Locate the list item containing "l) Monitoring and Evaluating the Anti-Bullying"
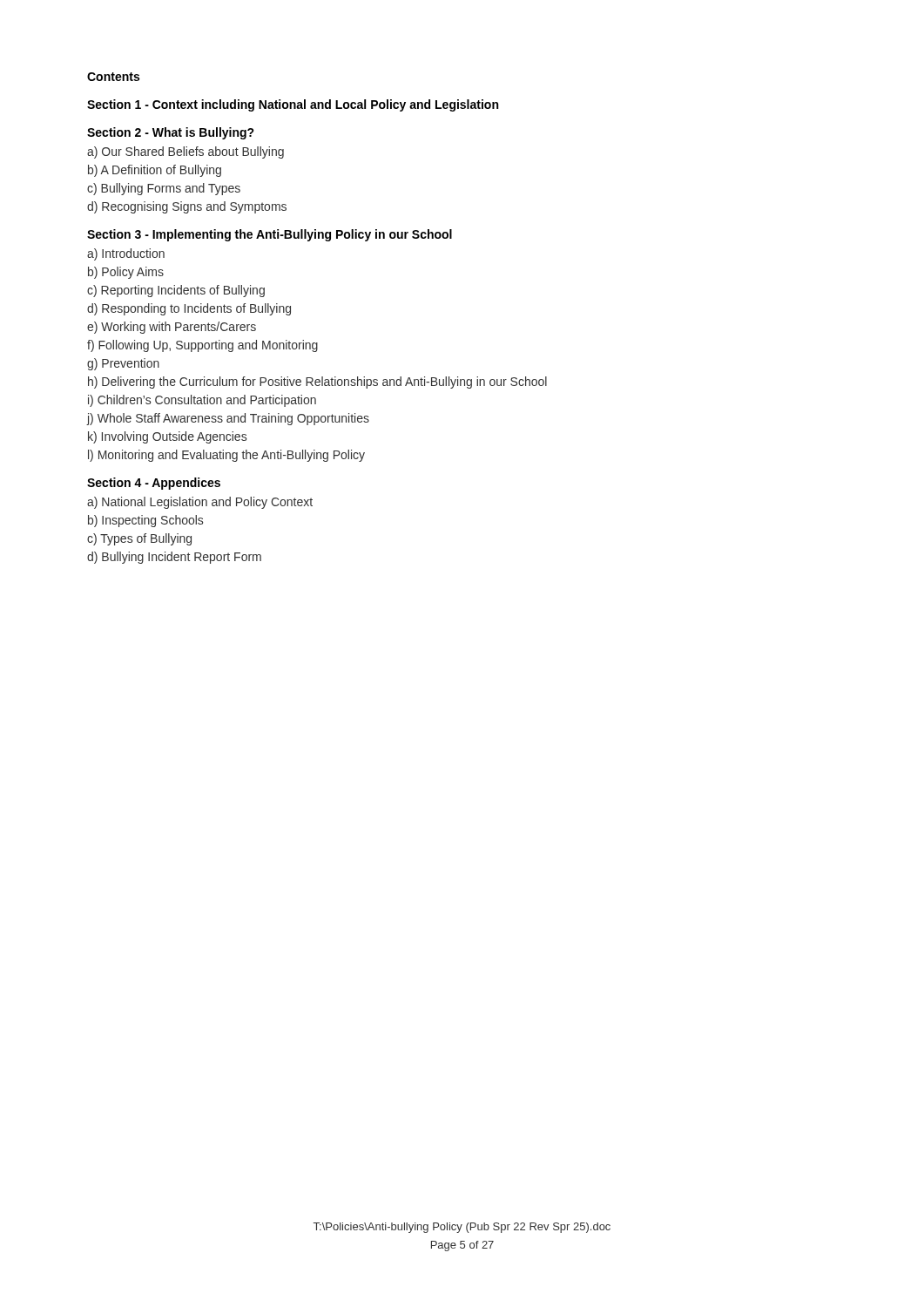 pyautogui.click(x=226, y=455)
